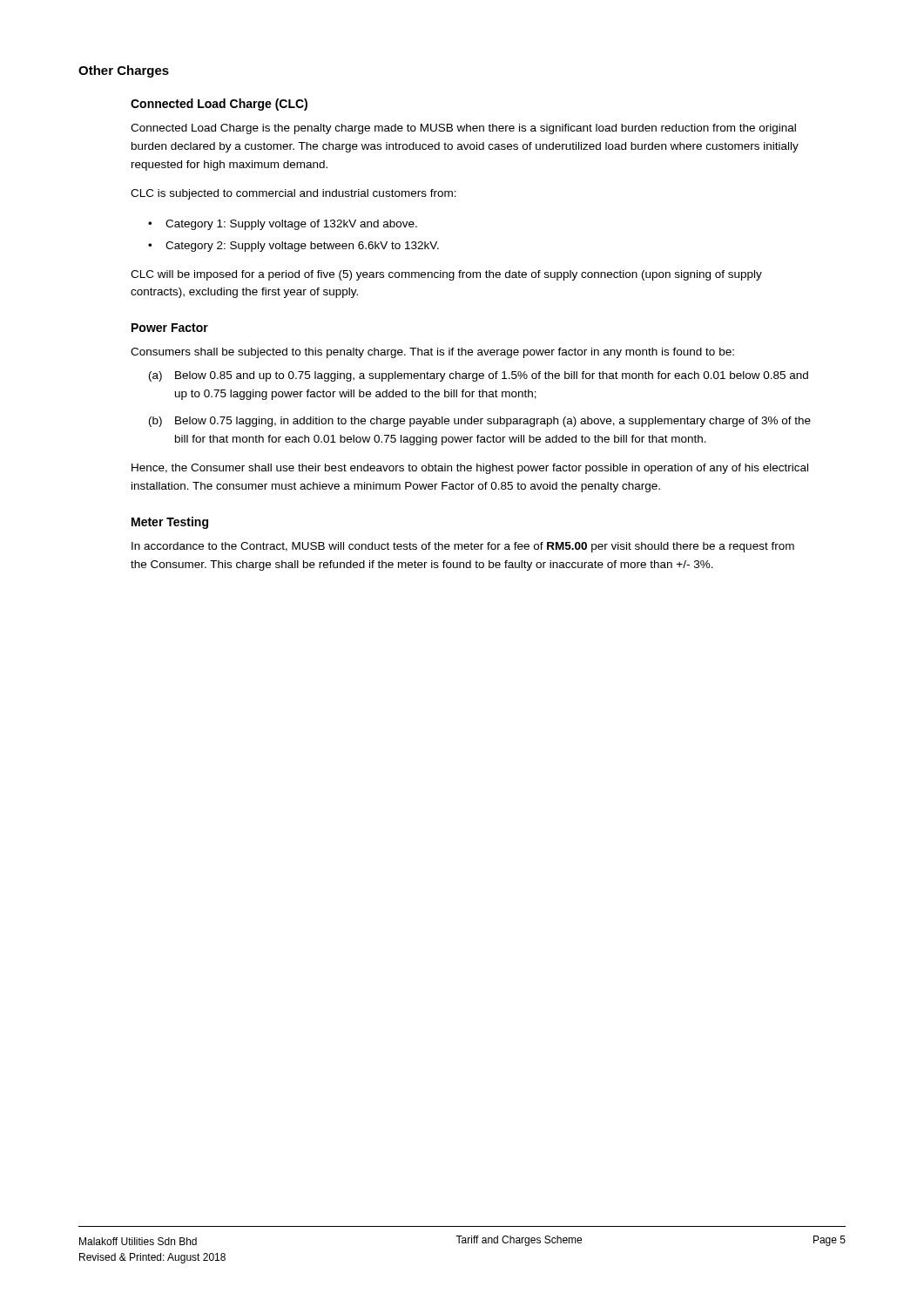Select the region starting "Consumers shall be subjected to this penalty"
Screen dimensions: 1307x924
[433, 352]
